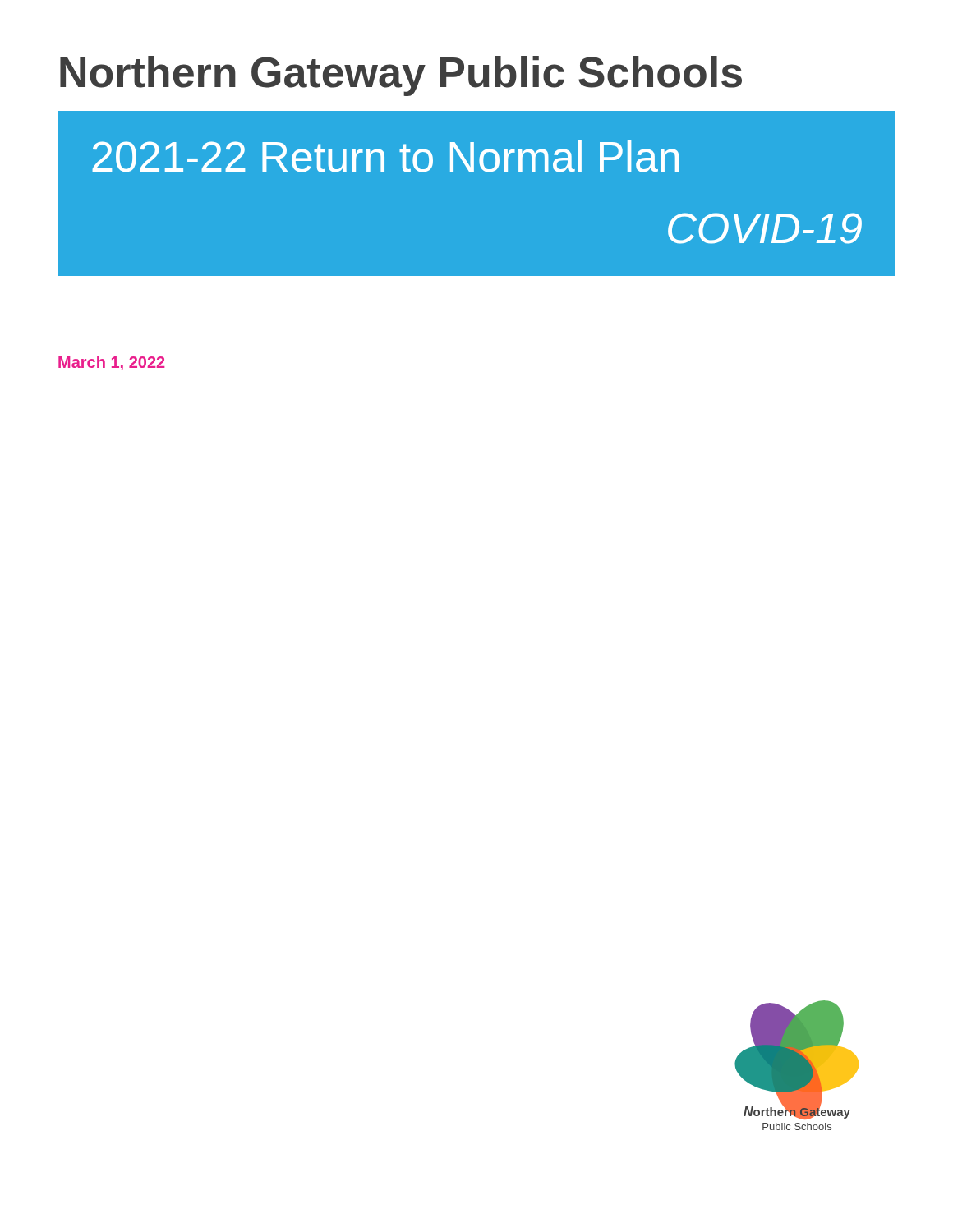
Task: Find the element starting "March 1, 2022"
Action: 111,363
